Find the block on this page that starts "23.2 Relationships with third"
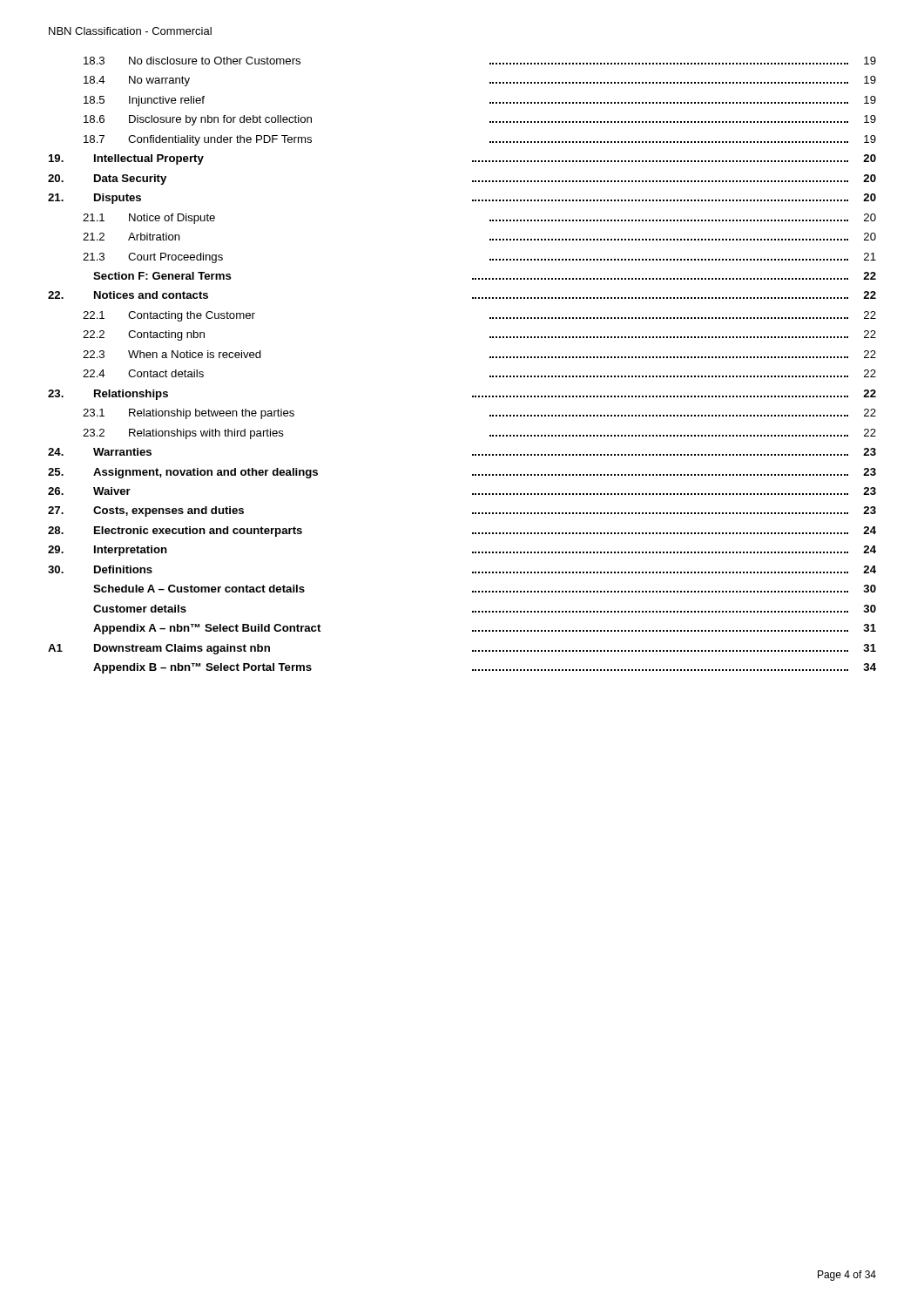Image resolution: width=924 pixels, height=1307 pixels. [x=92, y=433]
